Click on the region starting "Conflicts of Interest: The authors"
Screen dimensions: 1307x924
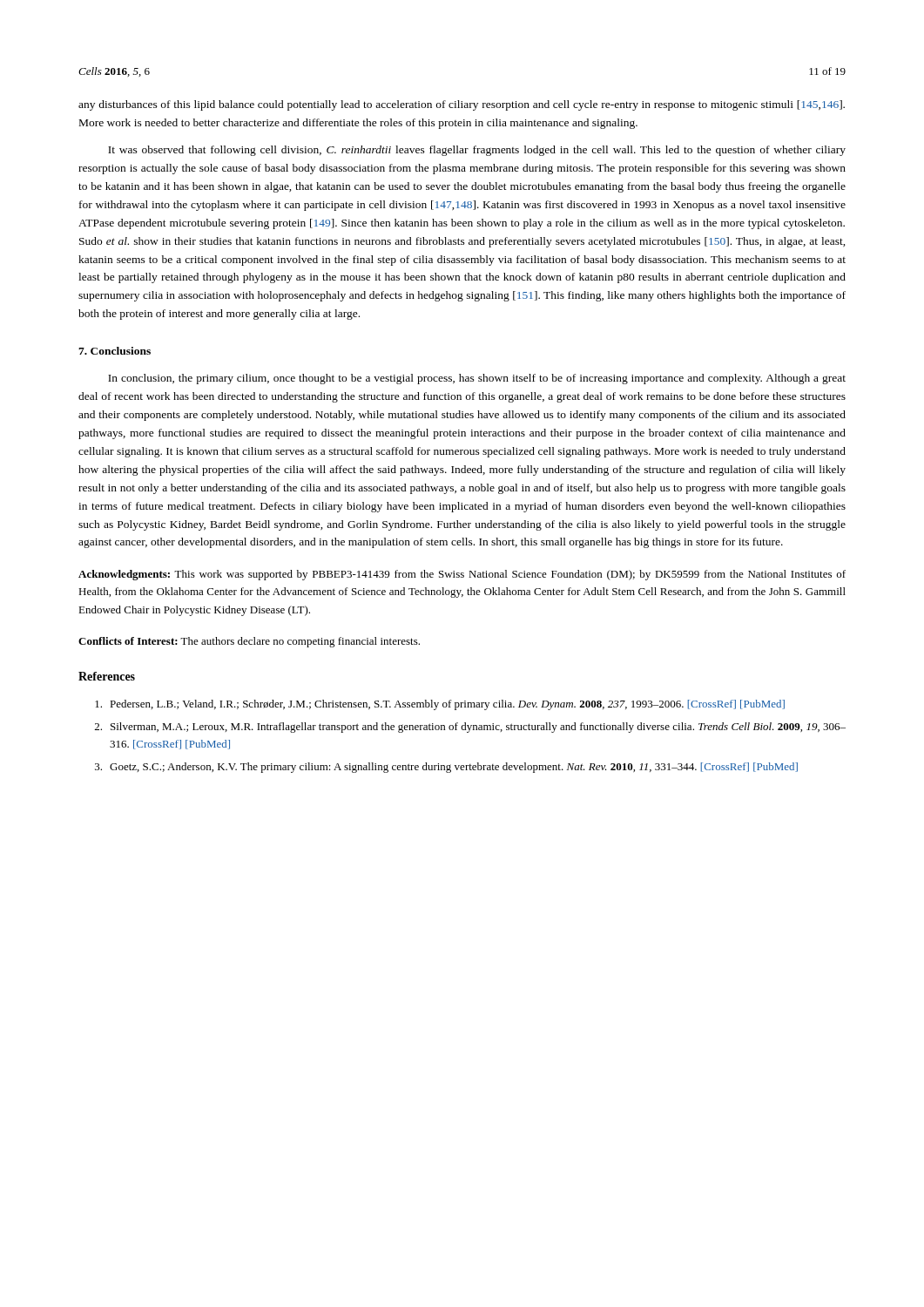coord(249,642)
